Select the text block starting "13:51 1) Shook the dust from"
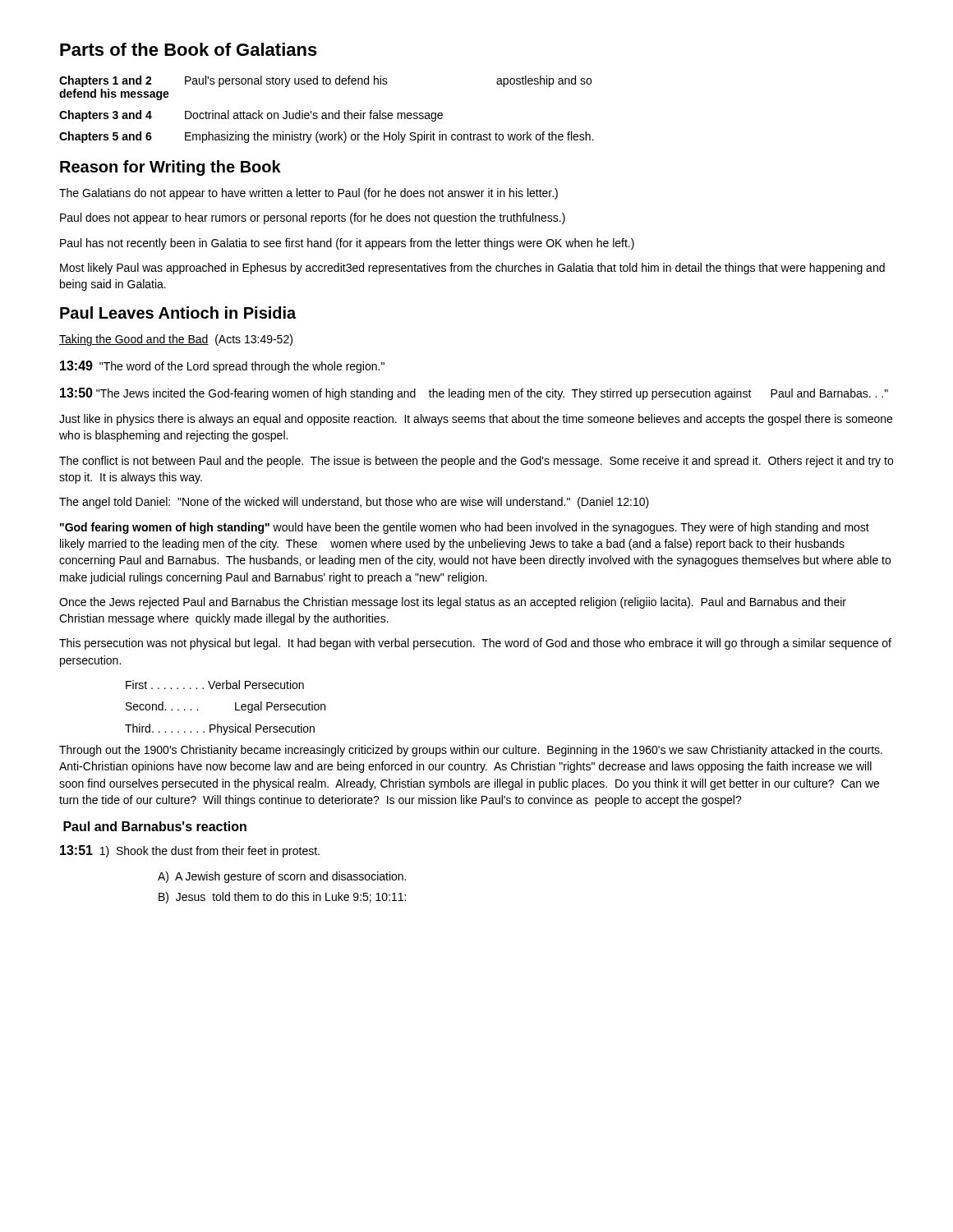953x1232 pixels. pos(190,851)
